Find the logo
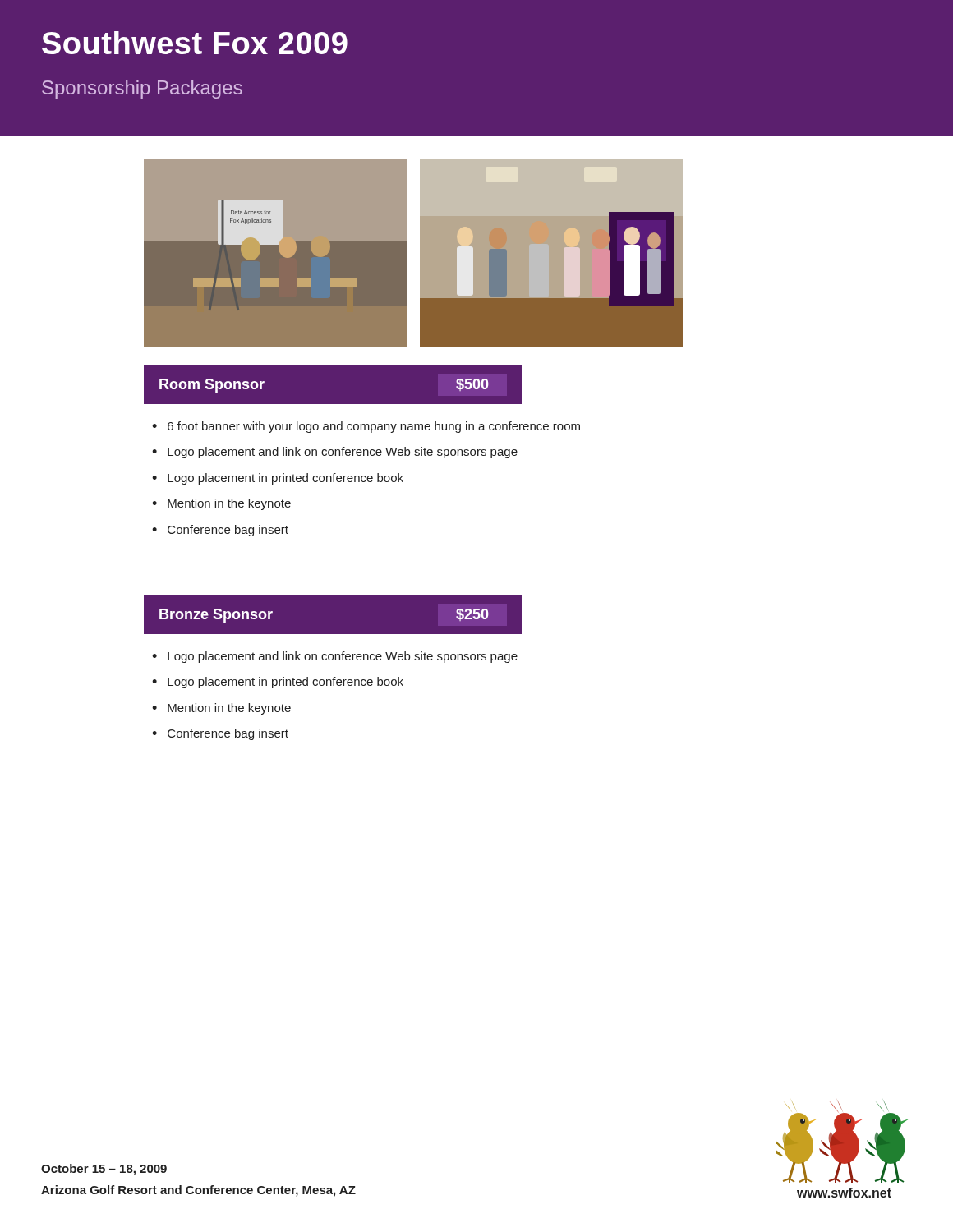 pos(844,1149)
